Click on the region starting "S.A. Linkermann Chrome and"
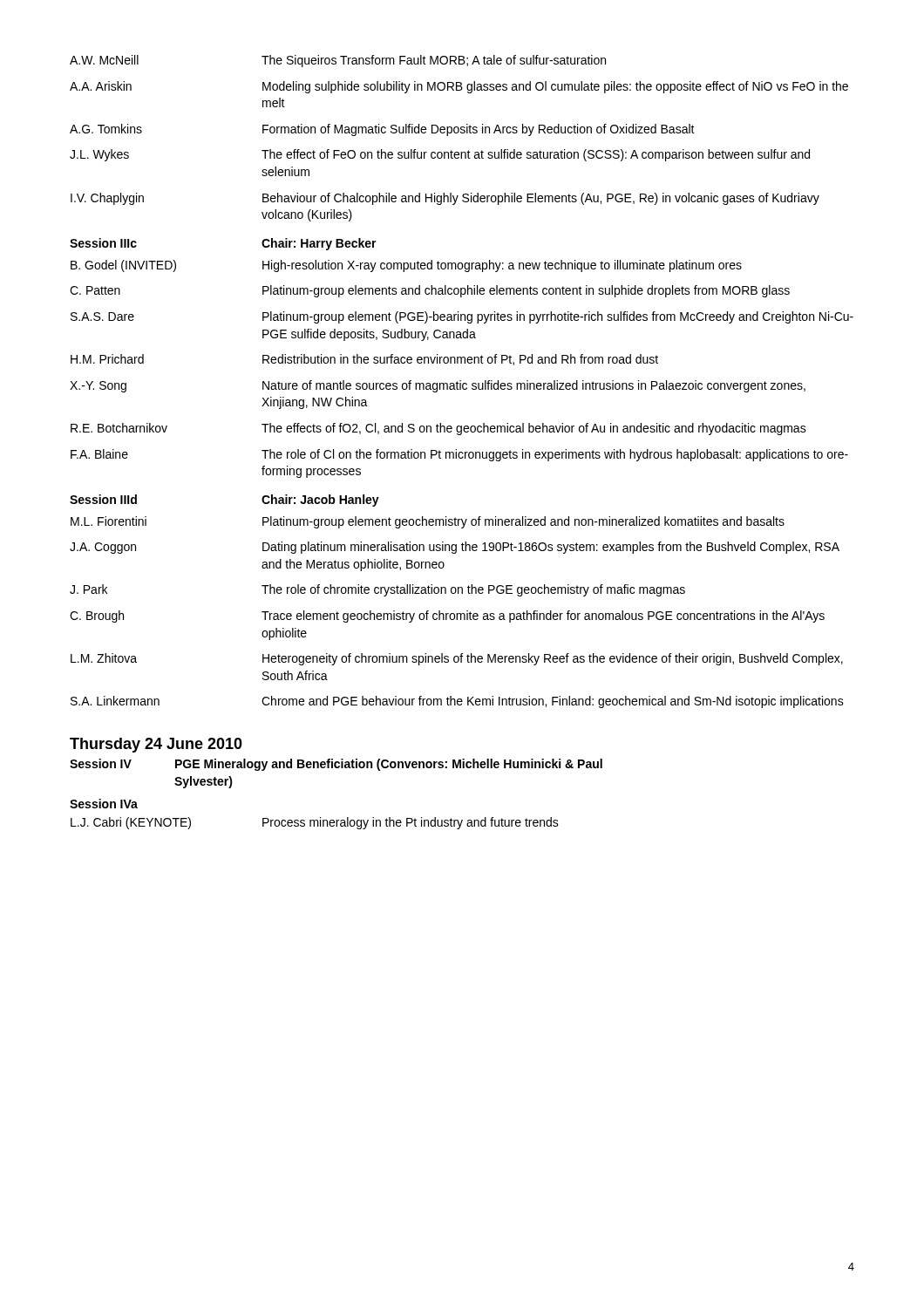Viewport: 924px width, 1308px height. [462, 702]
